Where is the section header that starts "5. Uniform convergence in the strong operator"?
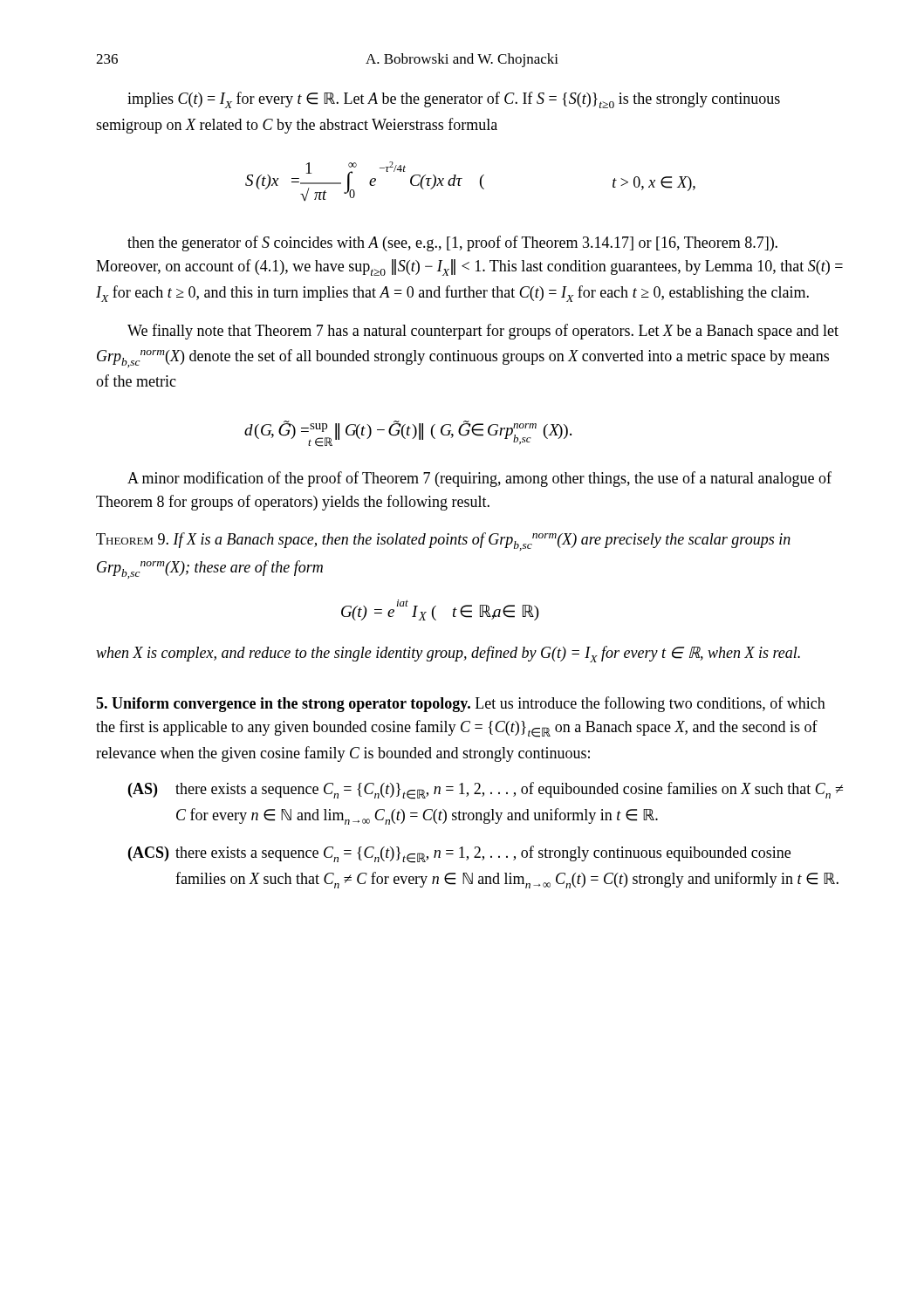Screen dimensions: 1309x924 (x=461, y=728)
